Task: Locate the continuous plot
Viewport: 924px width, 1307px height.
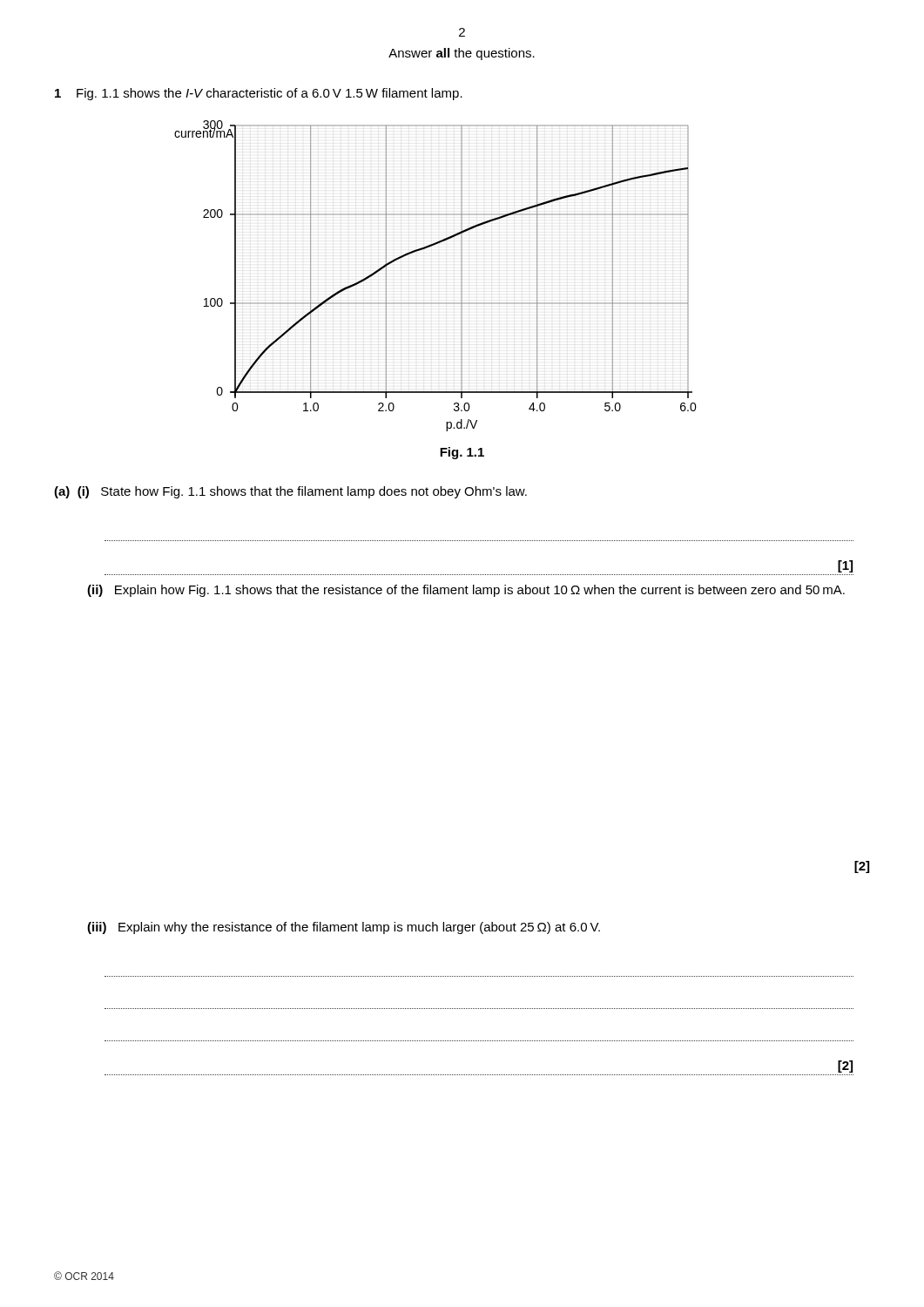Action: pos(444,274)
